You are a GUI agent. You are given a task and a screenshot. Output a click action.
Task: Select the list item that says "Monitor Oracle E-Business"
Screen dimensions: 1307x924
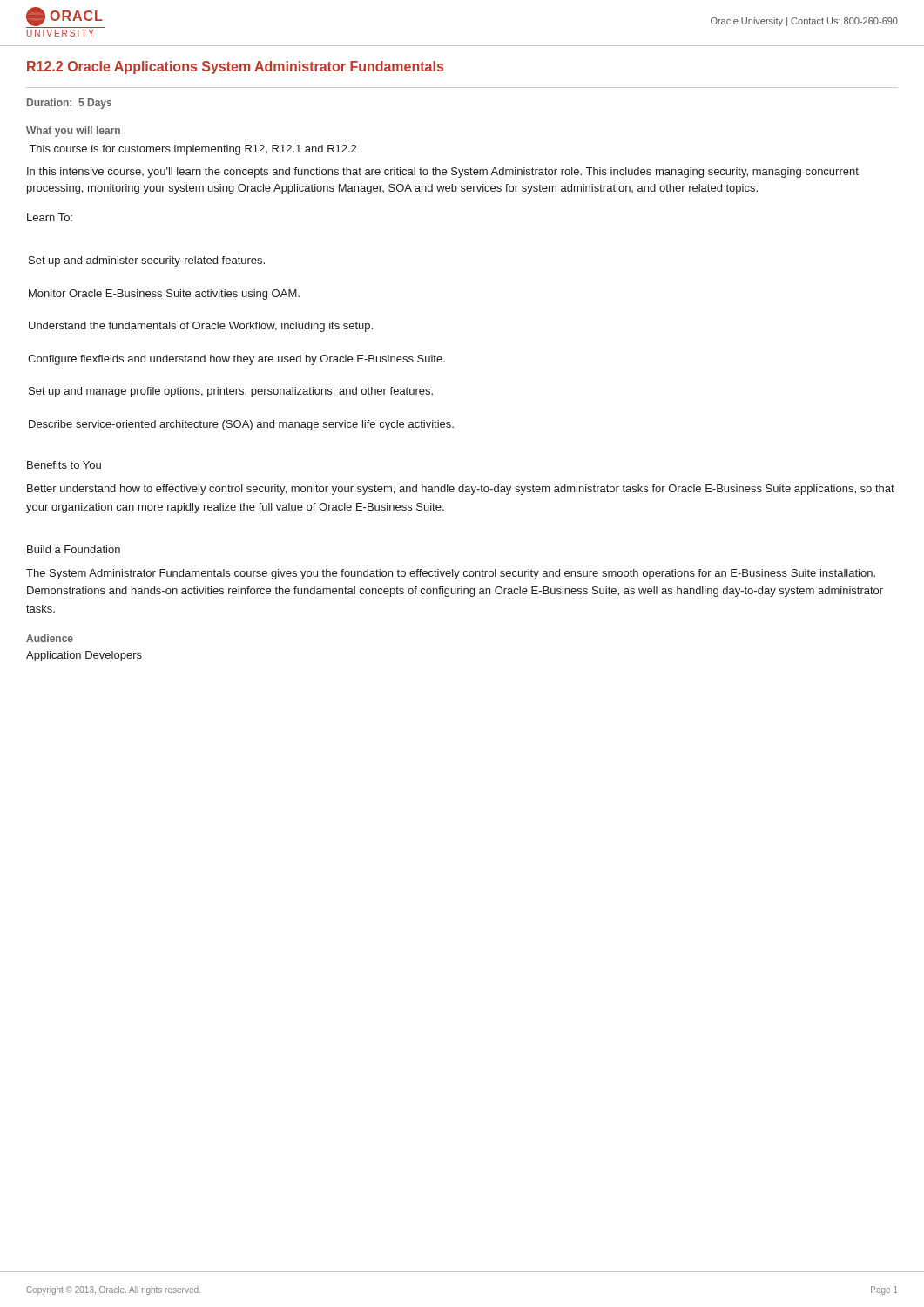click(164, 293)
